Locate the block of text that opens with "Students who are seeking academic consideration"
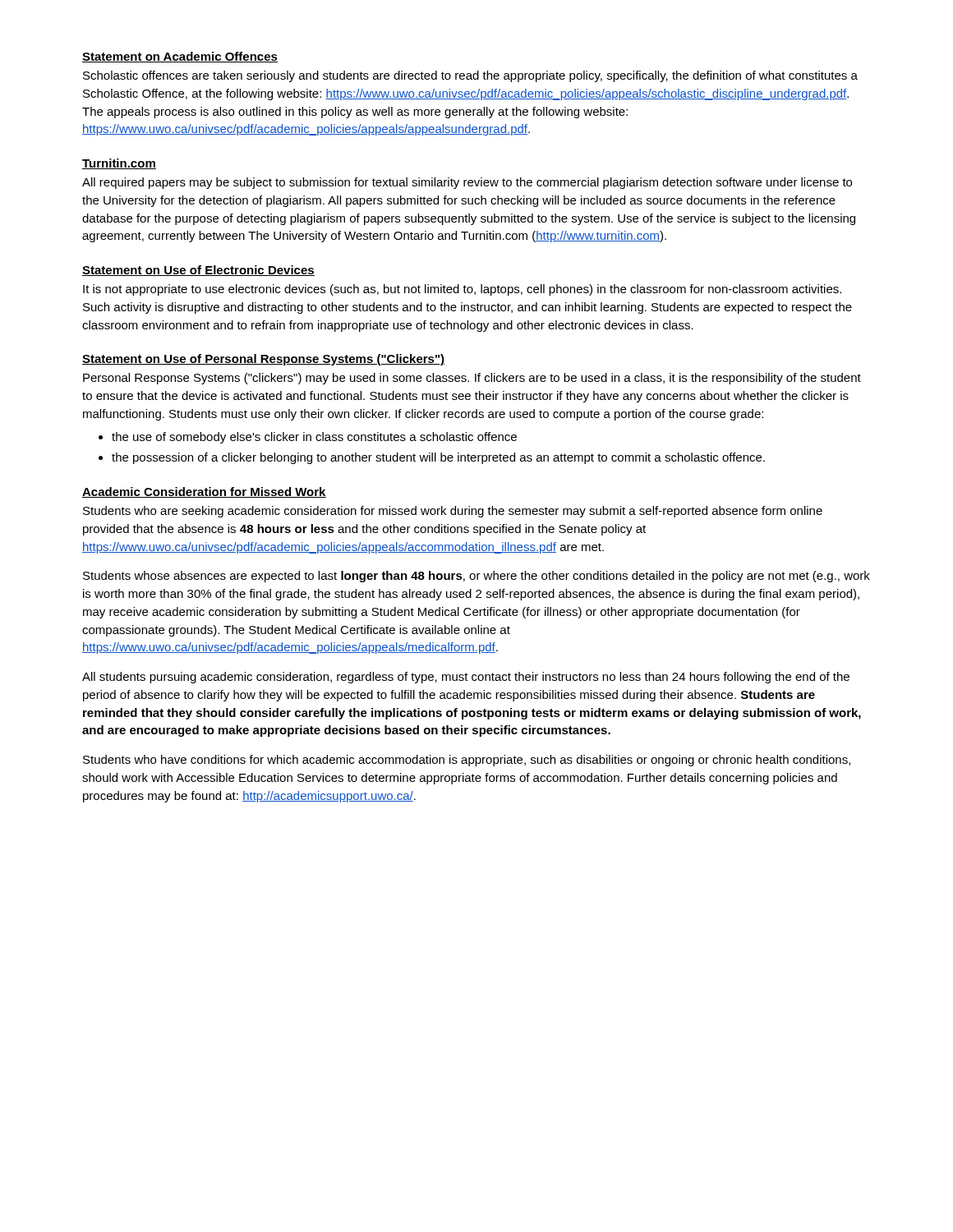Image resolution: width=953 pixels, height=1232 pixels. (x=452, y=528)
